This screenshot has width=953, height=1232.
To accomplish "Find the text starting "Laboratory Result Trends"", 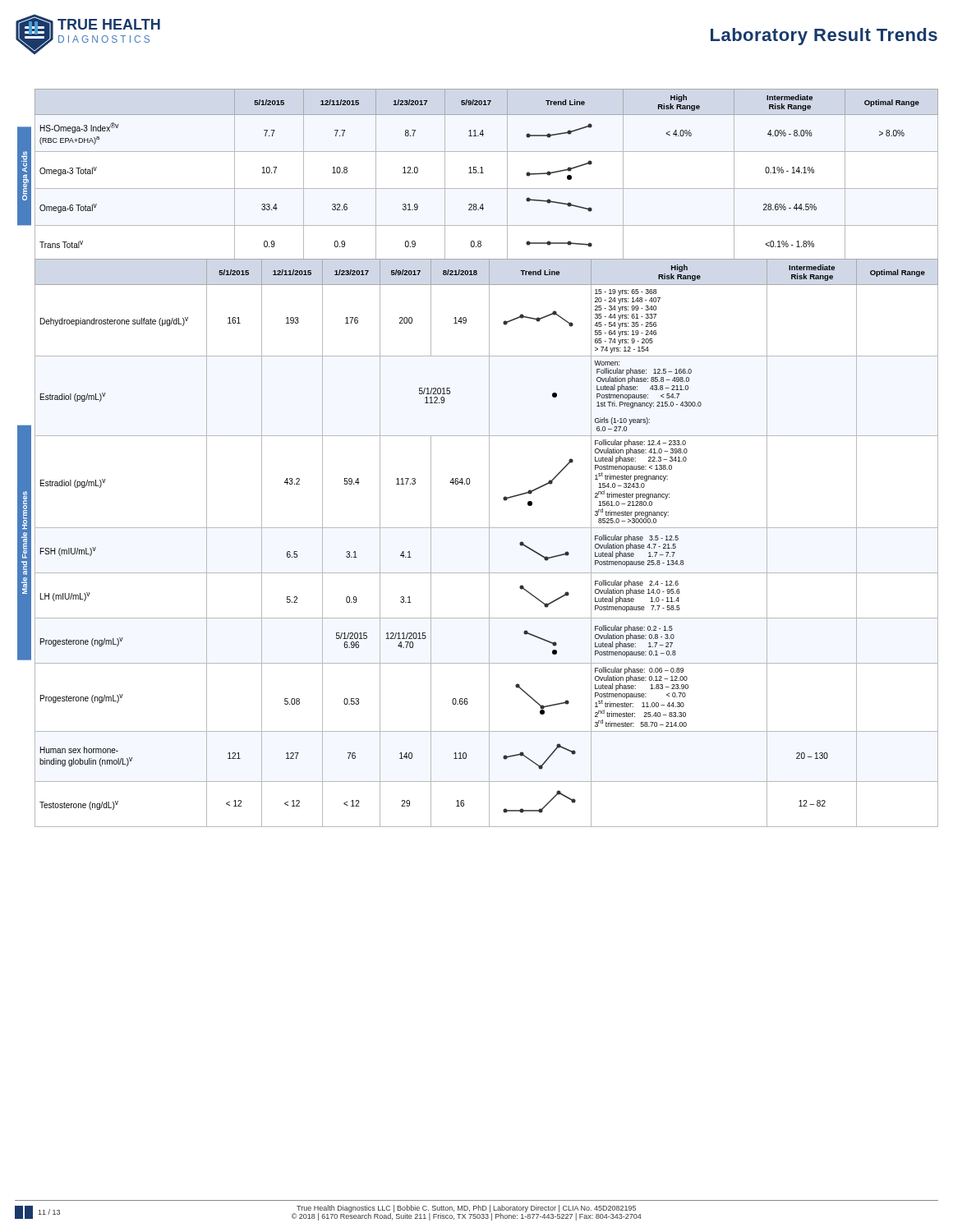I will pyautogui.click(x=824, y=35).
